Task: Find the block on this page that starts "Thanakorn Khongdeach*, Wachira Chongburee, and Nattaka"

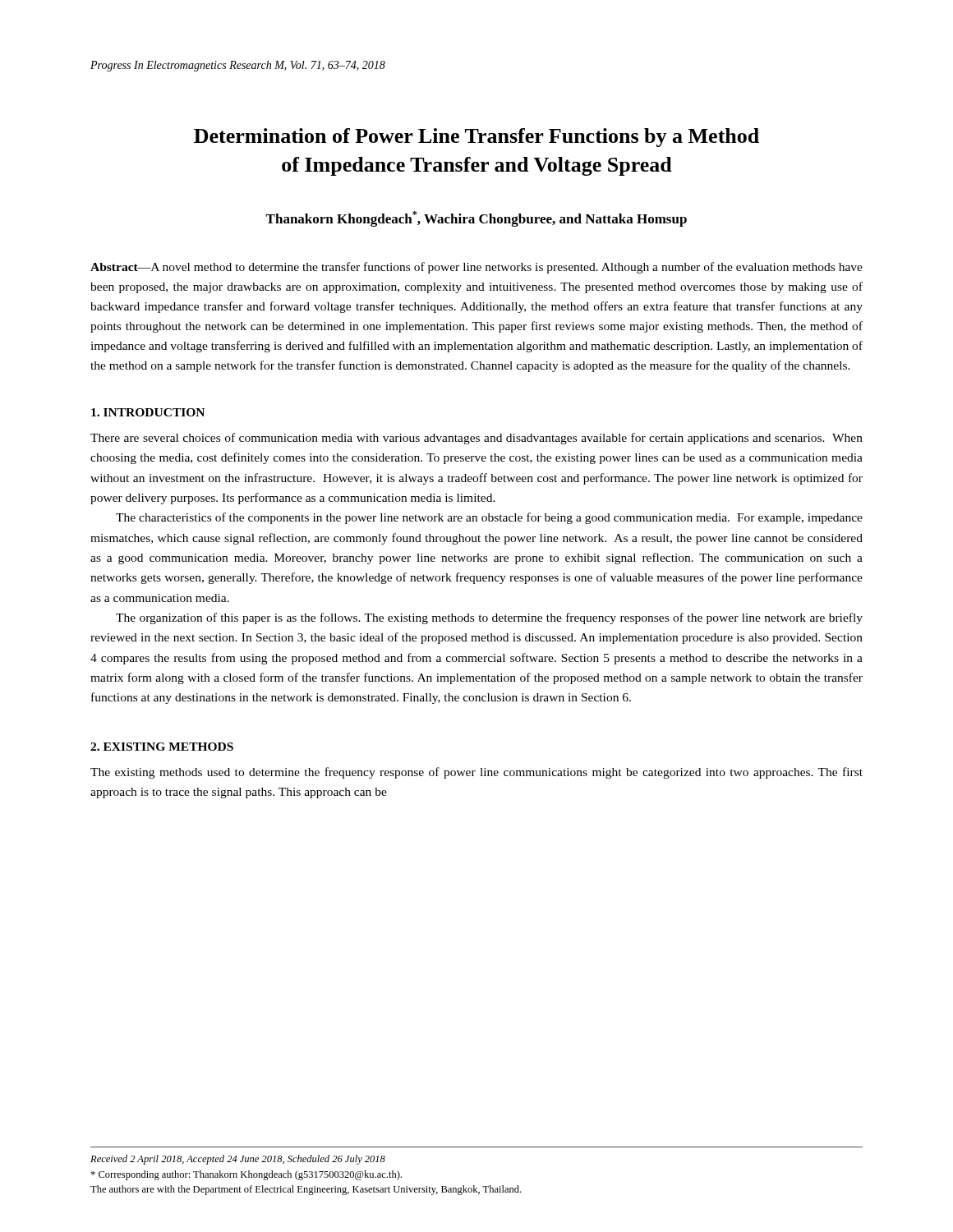Action: (x=476, y=218)
